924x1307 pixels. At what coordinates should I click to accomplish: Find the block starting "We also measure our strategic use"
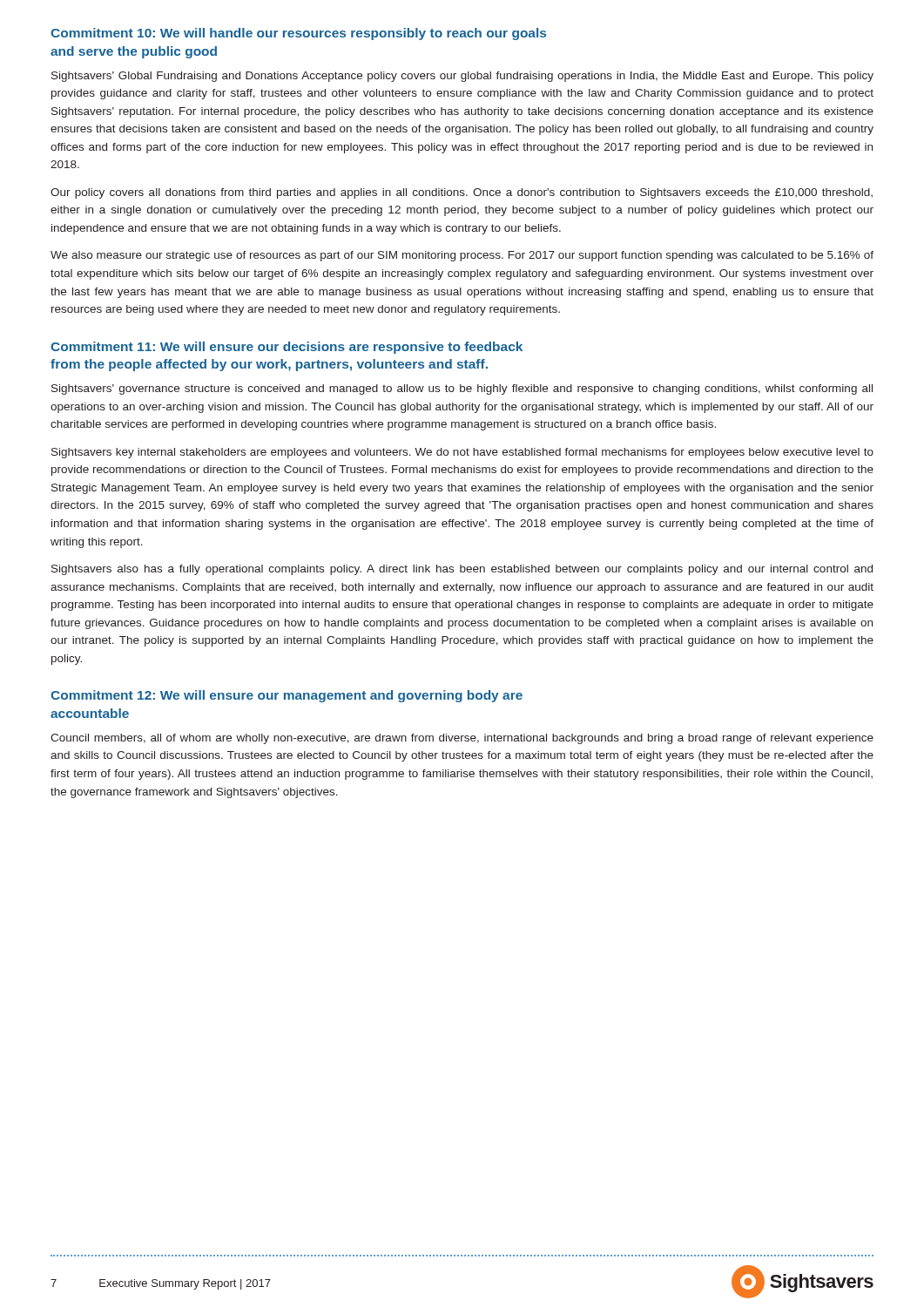(x=462, y=282)
